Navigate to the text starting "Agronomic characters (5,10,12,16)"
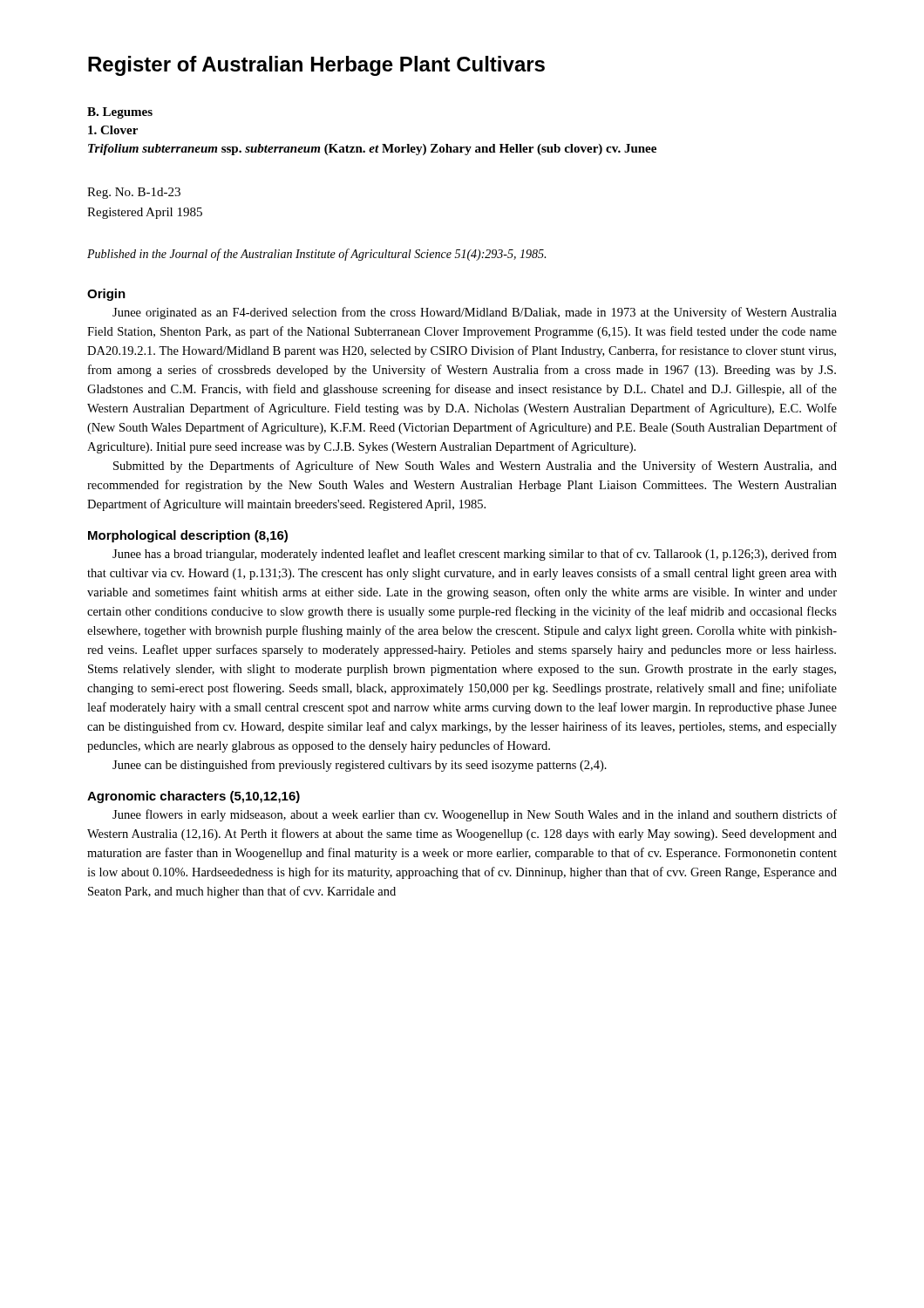 pyautogui.click(x=194, y=796)
